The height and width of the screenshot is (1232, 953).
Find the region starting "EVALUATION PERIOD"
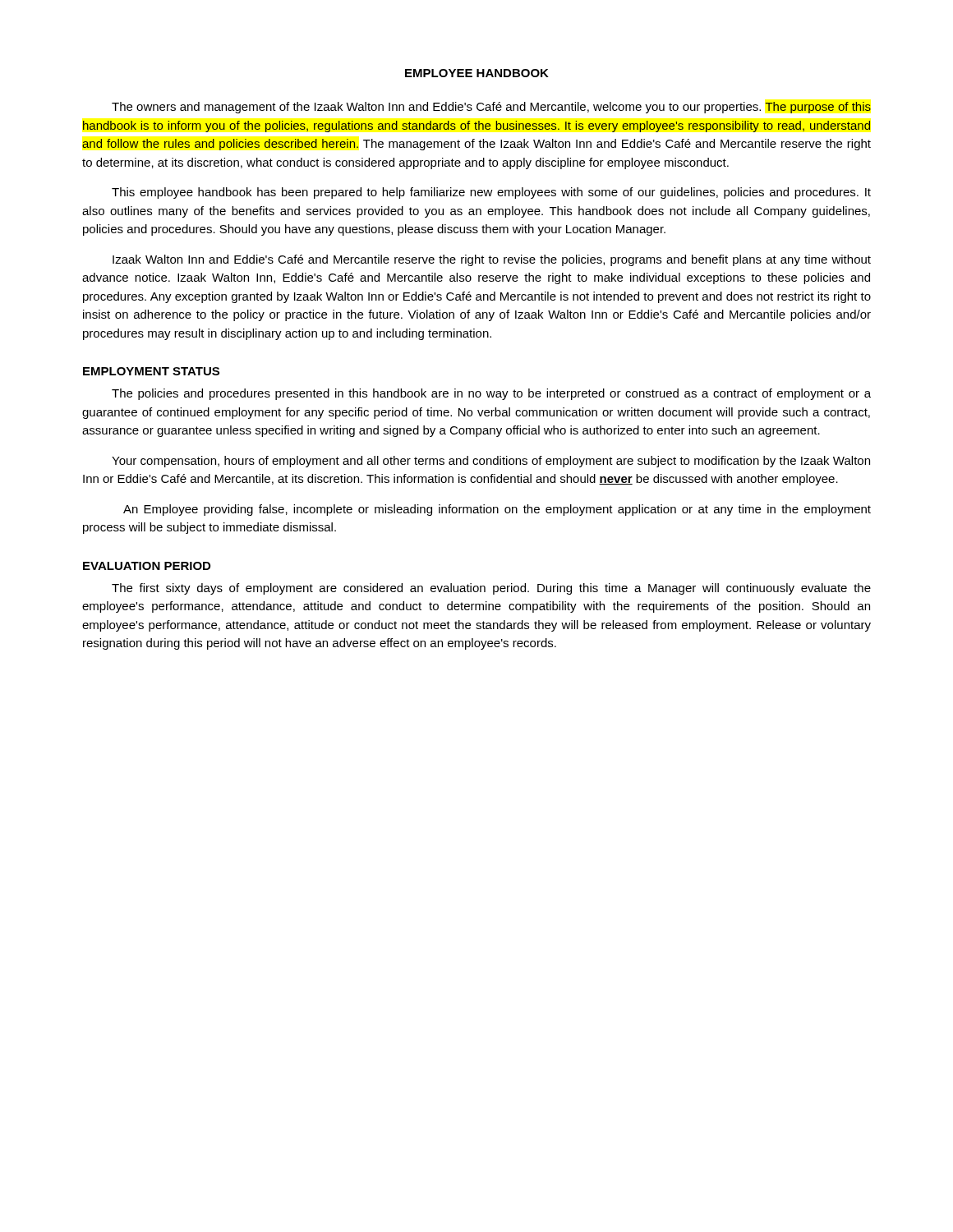click(147, 565)
